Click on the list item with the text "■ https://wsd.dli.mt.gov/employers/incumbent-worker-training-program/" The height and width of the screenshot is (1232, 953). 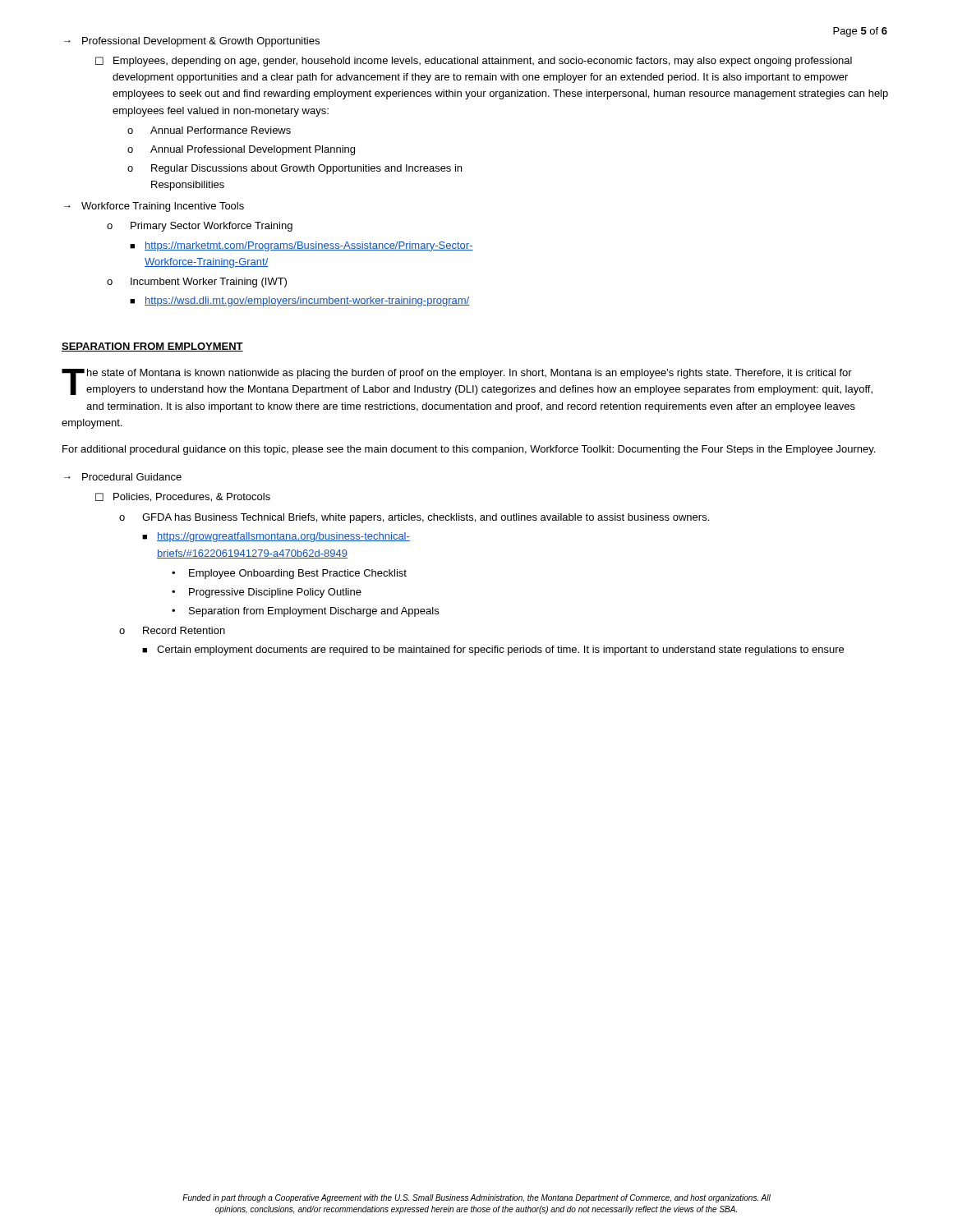[299, 301]
